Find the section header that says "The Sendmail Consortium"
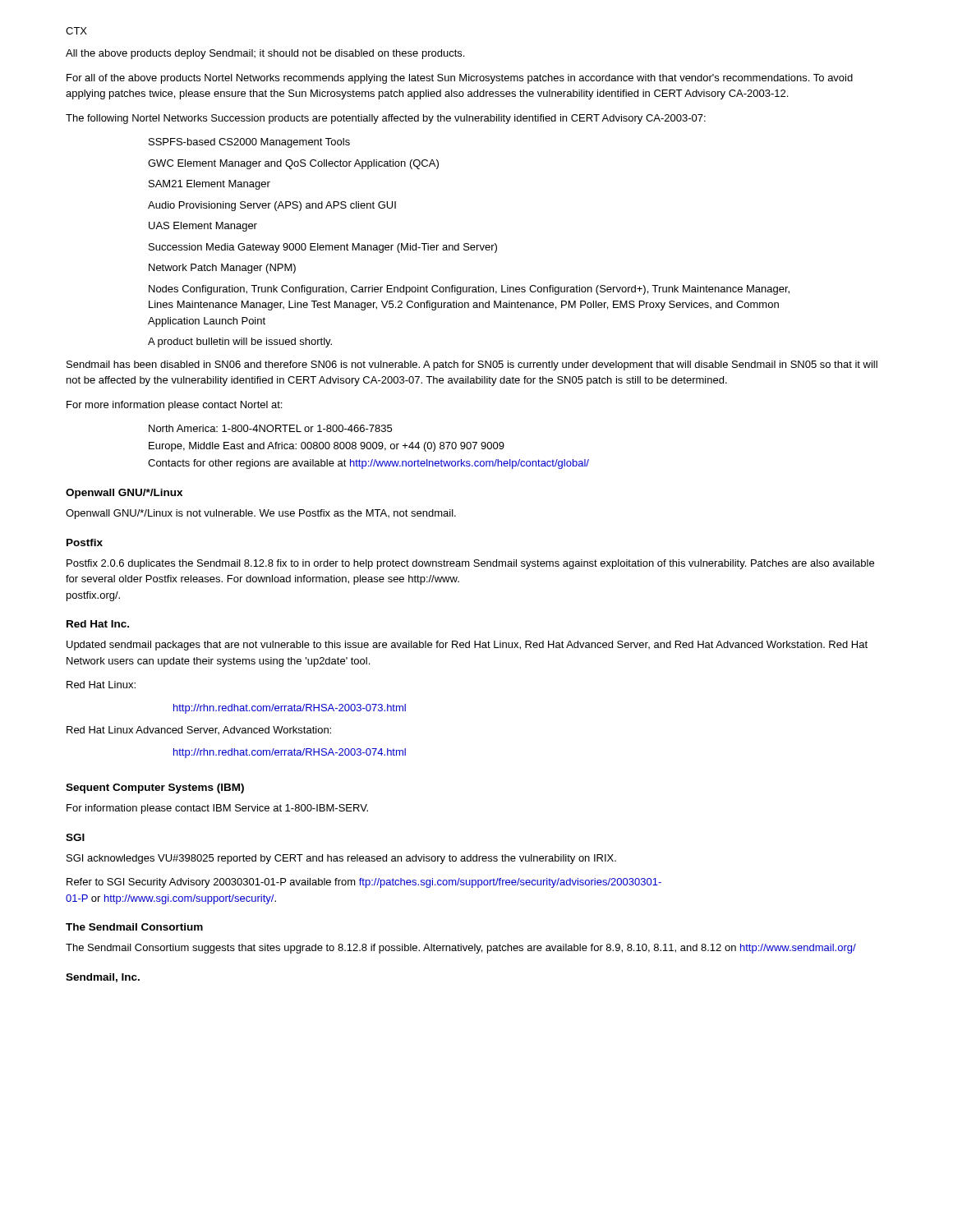The width and height of the screenshot is (953, 1232). 134,927
